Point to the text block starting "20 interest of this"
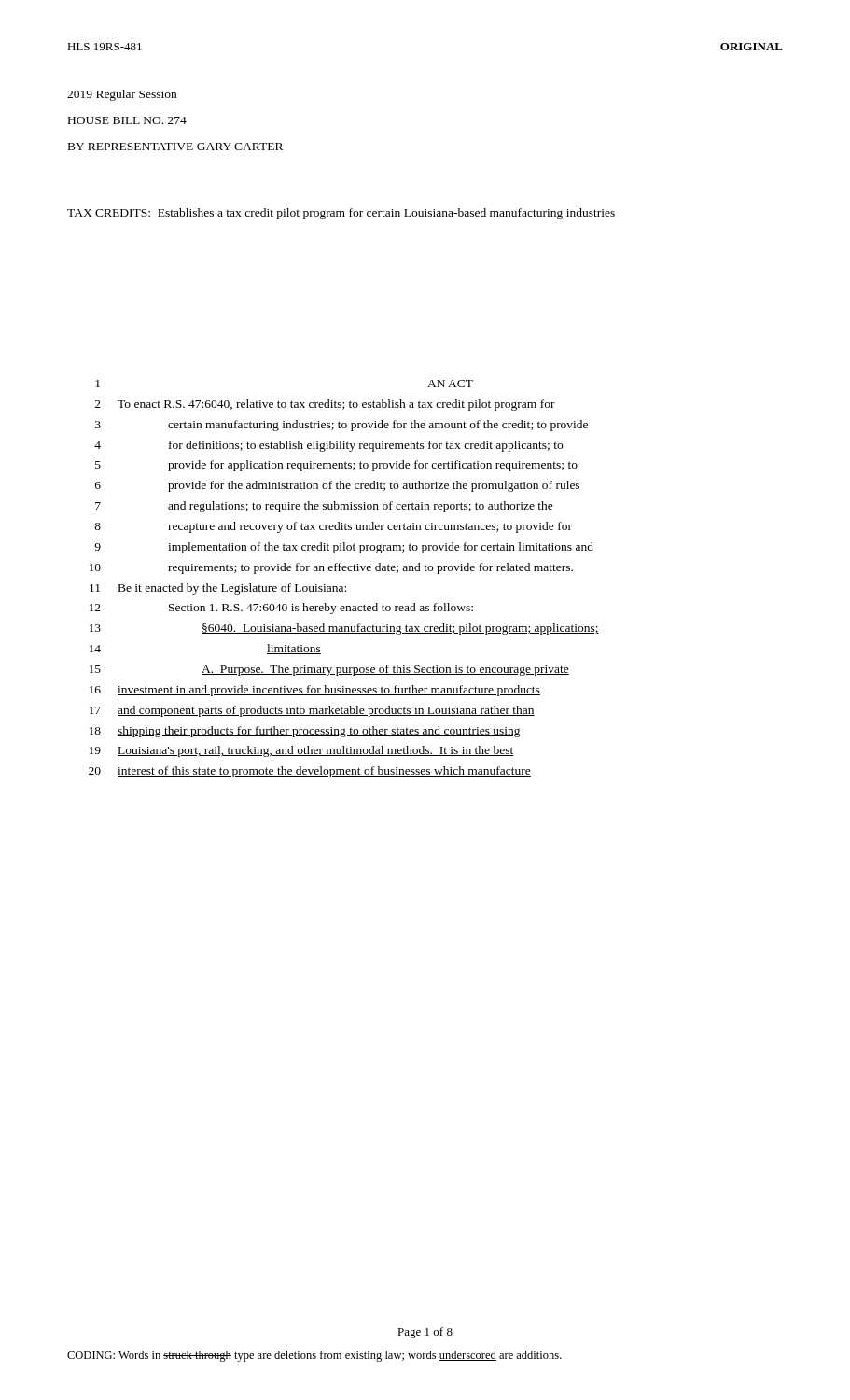This screenshot has width=850, height=1400. 425,771
